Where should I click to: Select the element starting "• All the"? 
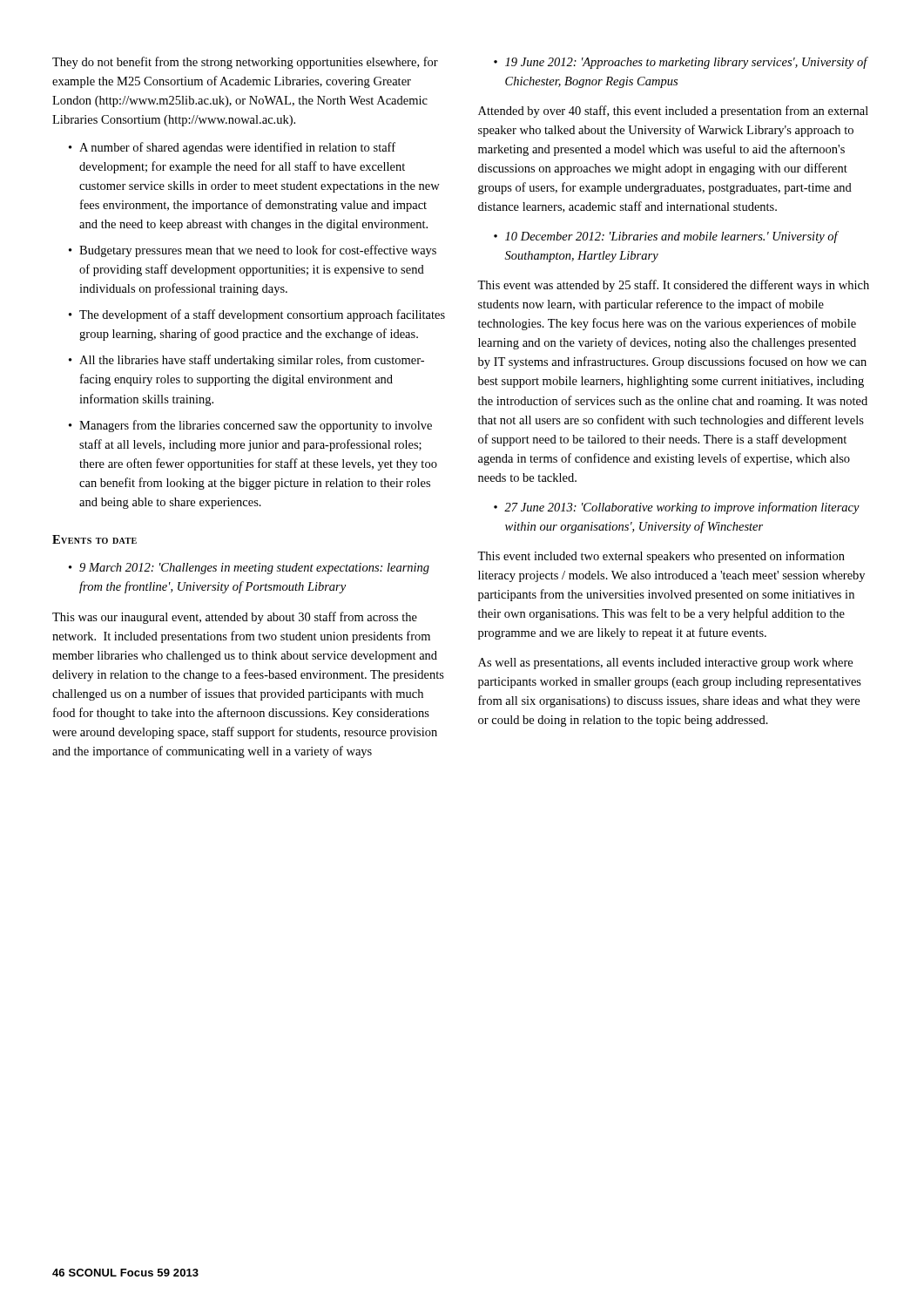pos(257,379)
